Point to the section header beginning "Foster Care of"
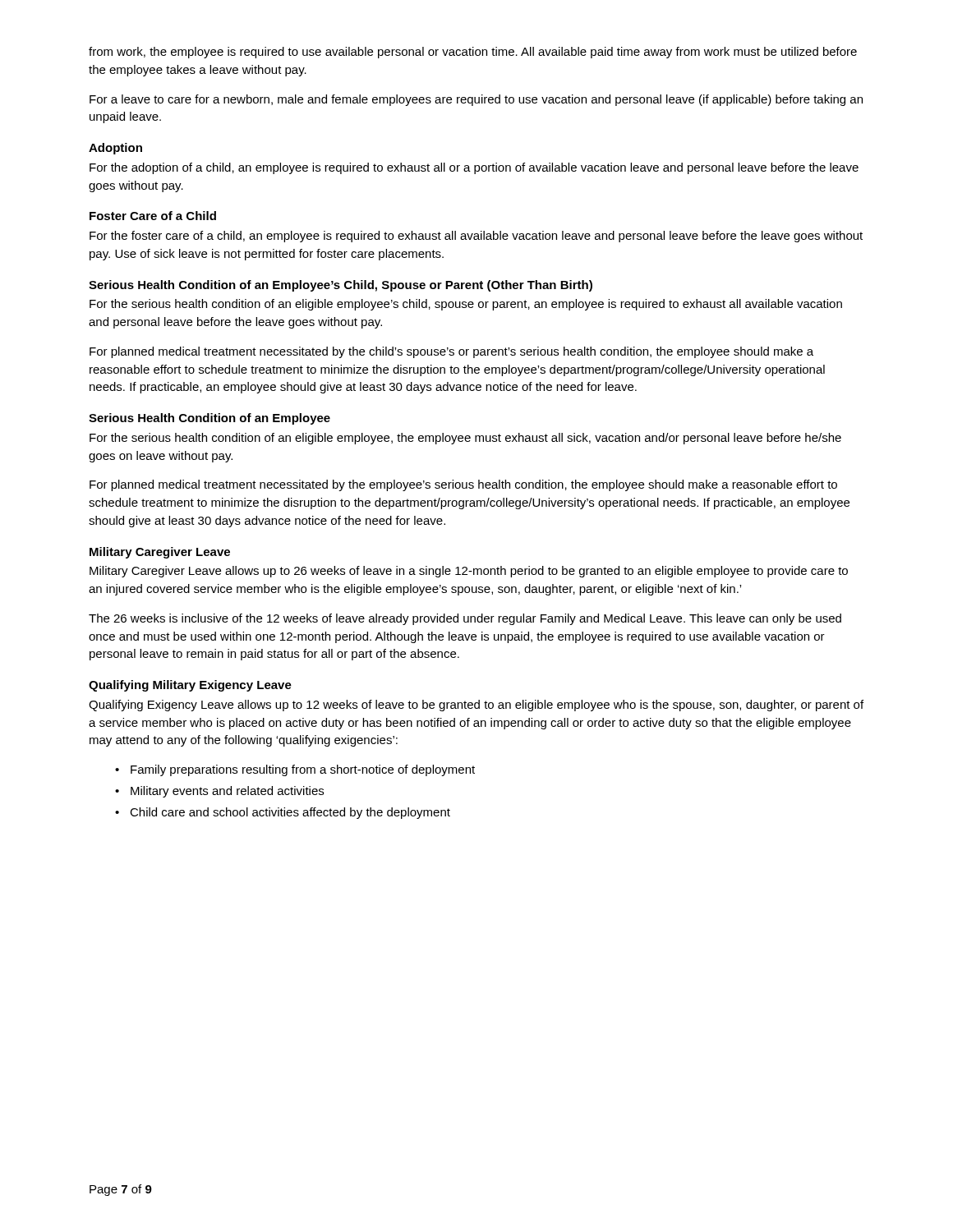 (153, 216)
